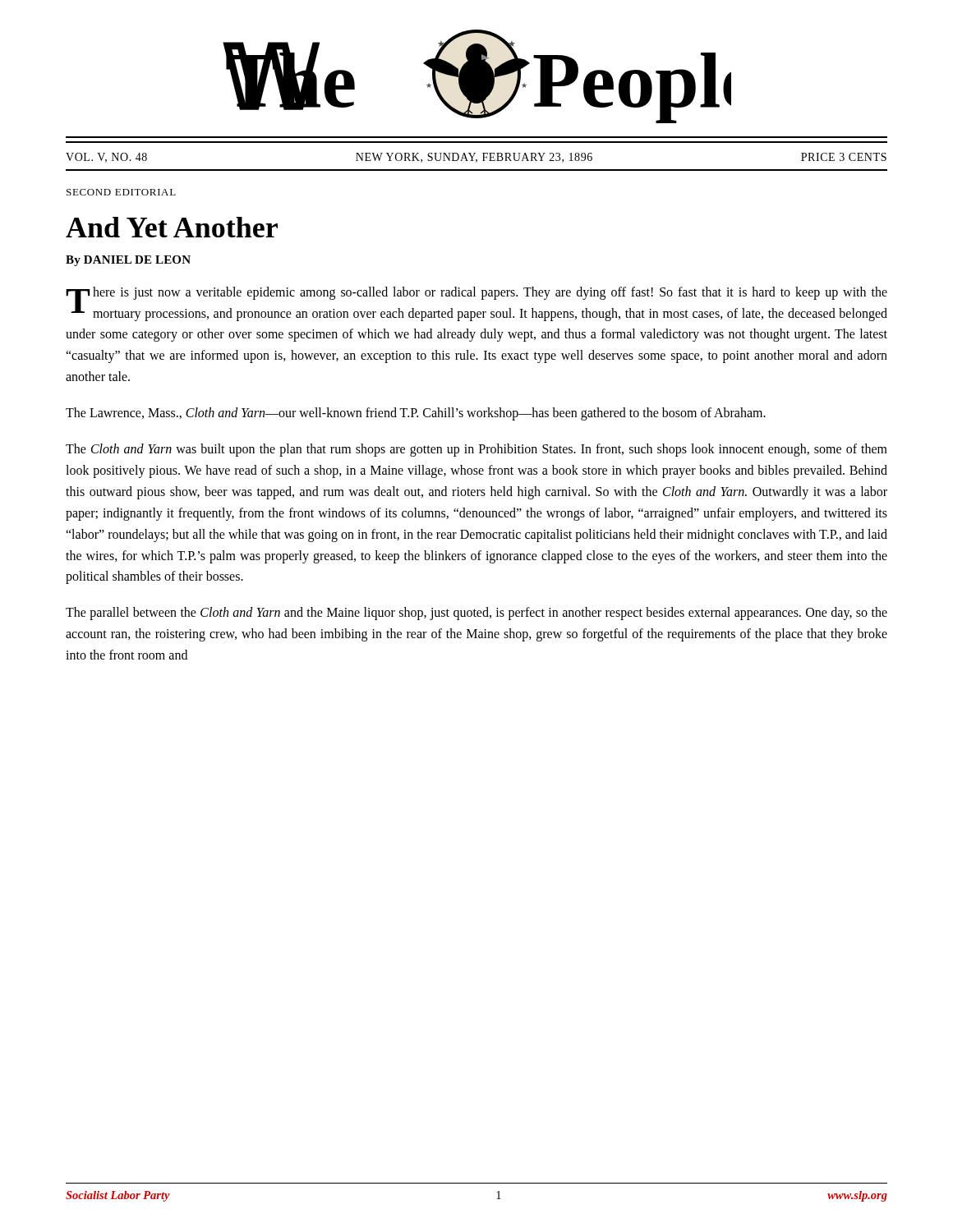Image resolution: width=953 pixels, height=1232 pixels.
Task: Click the passage that begins "The parallel between the"
Action: [476, 634]
